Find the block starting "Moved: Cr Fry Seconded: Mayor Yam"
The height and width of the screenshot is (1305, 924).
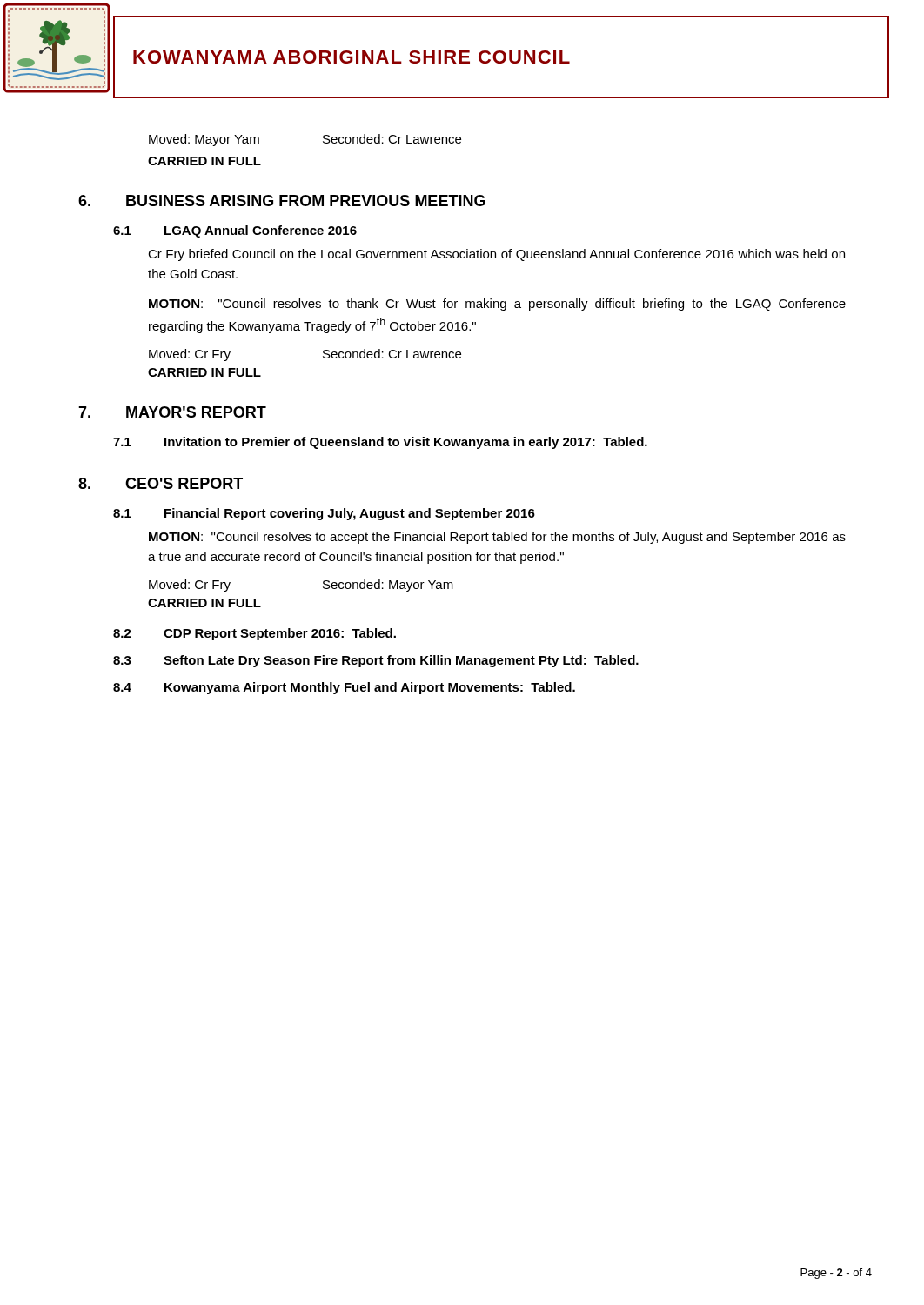[x=188, y=583]
